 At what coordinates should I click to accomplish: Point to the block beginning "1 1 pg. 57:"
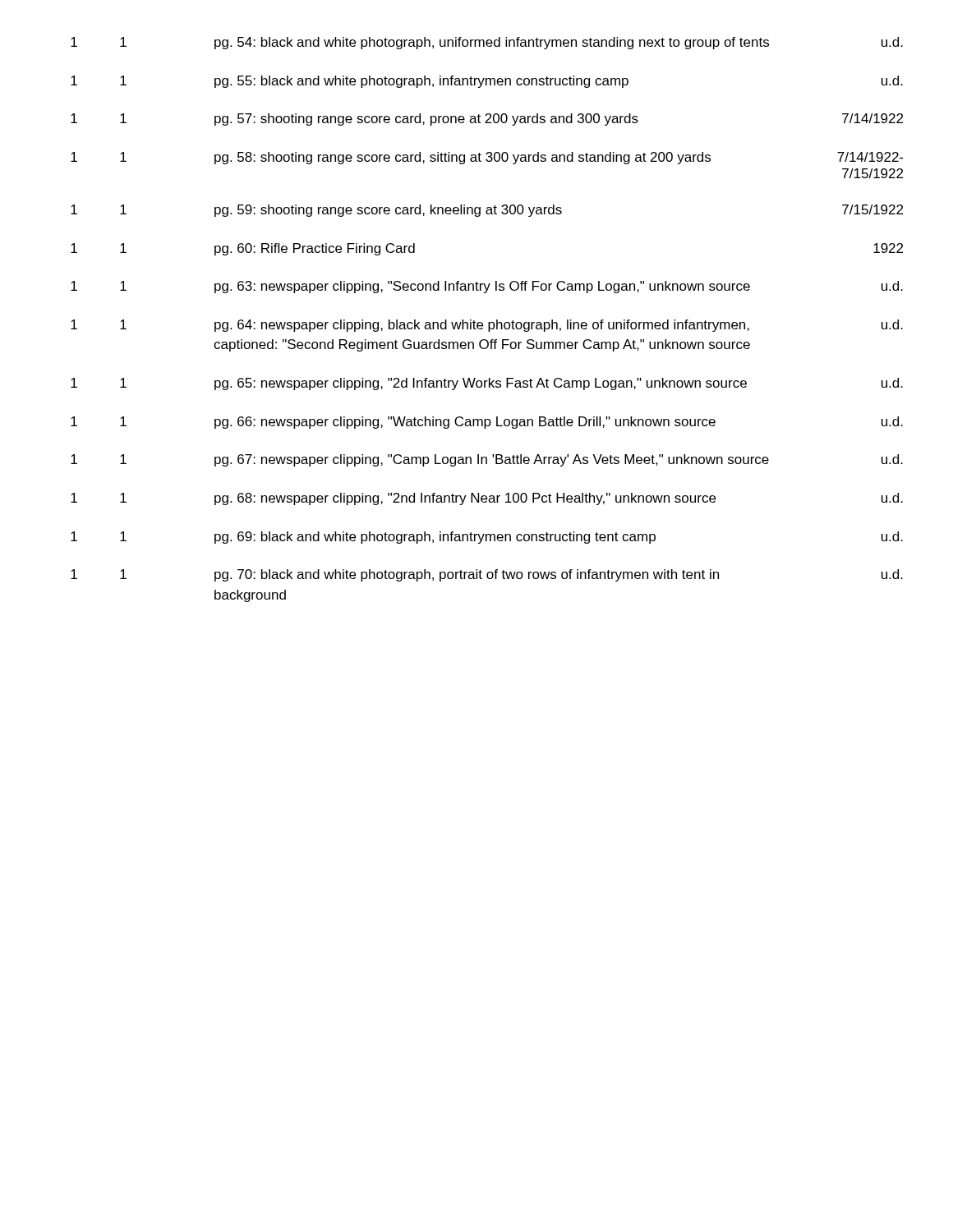[476, 120]
